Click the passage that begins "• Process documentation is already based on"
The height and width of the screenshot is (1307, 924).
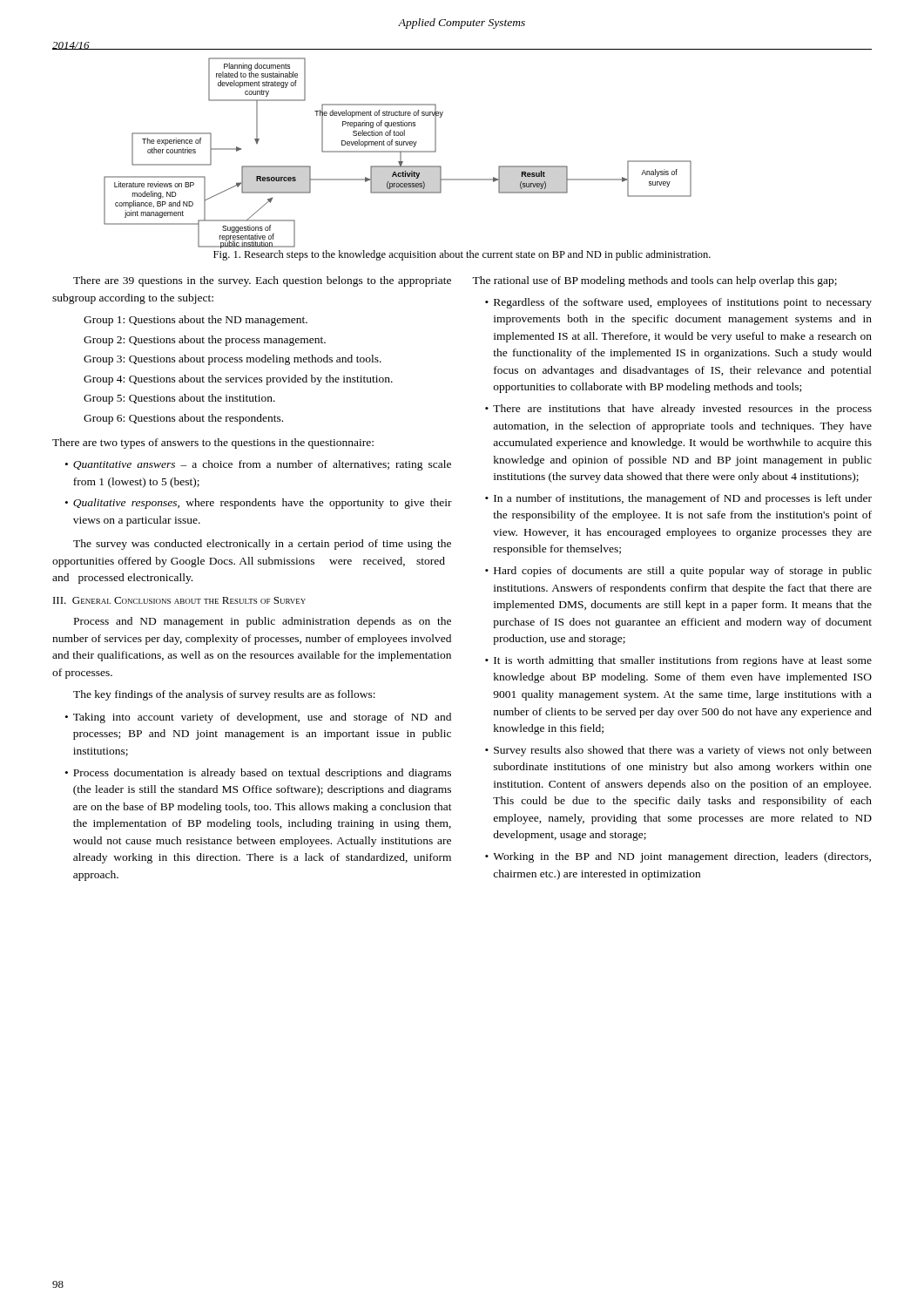[258, 823]
